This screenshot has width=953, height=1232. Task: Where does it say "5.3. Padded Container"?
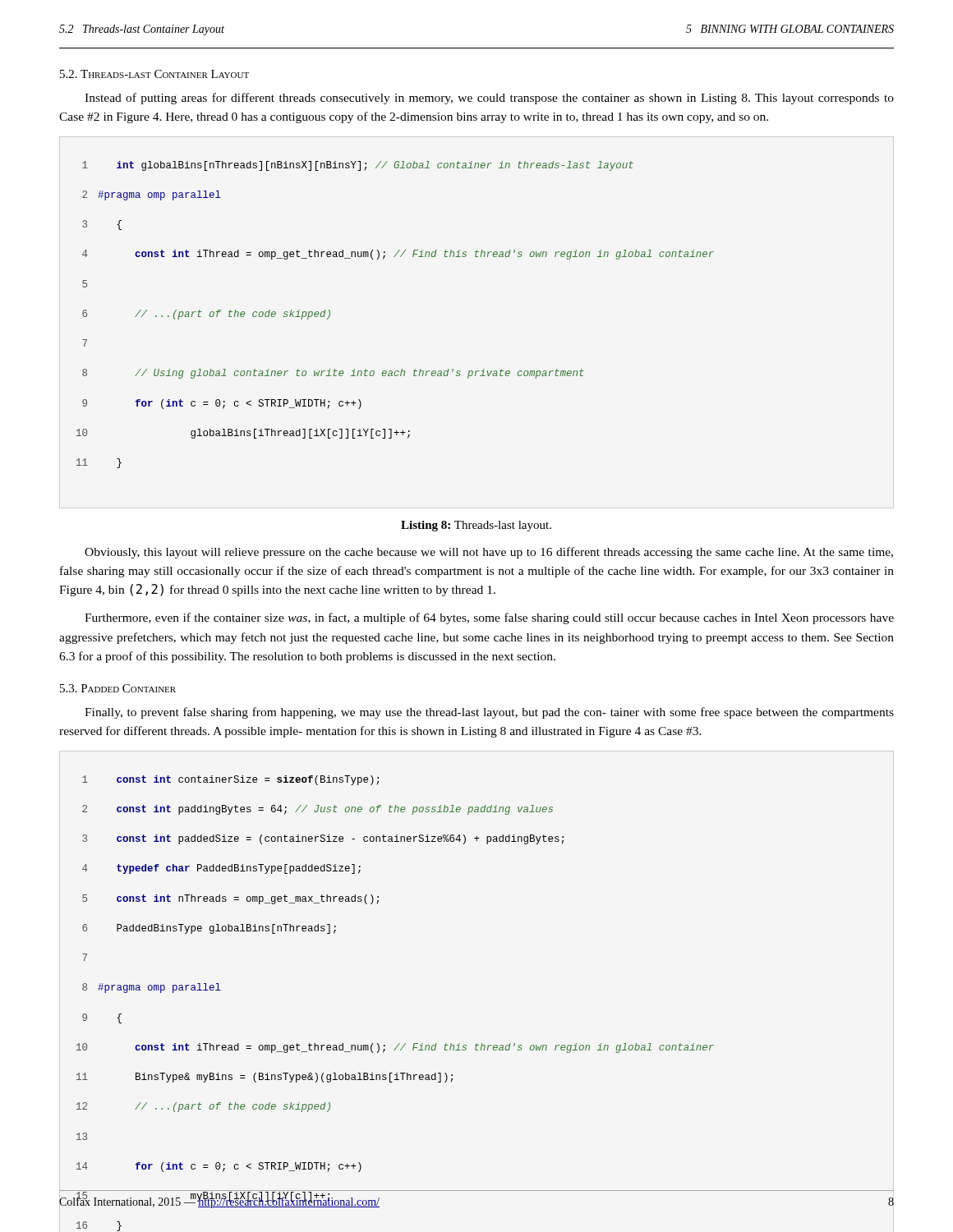(x=118, y=688)
